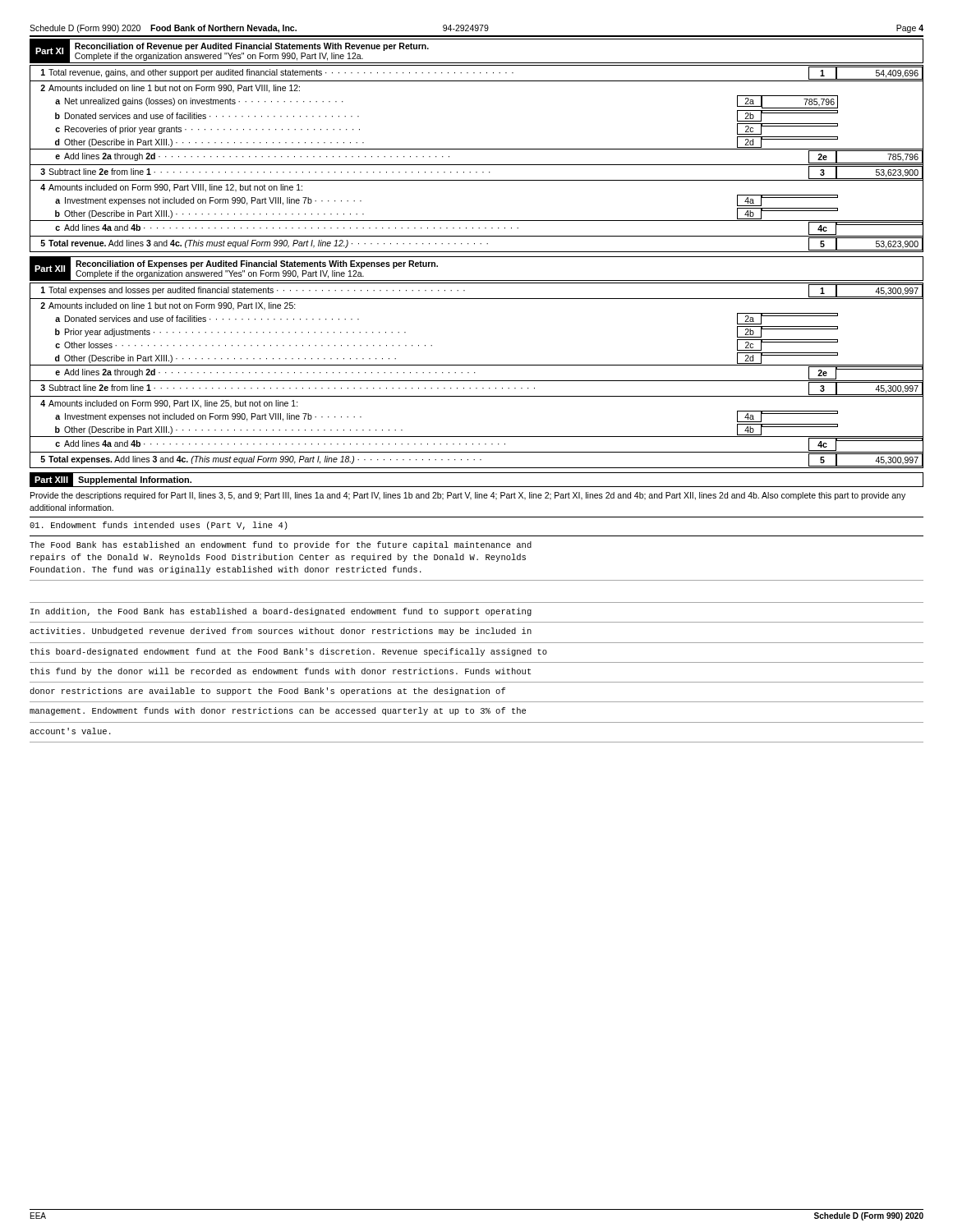Point to the block beginning "In addition, the Food Bank has"
The height and width of the screenshot is (1232, 953).
tap(281, 612)
